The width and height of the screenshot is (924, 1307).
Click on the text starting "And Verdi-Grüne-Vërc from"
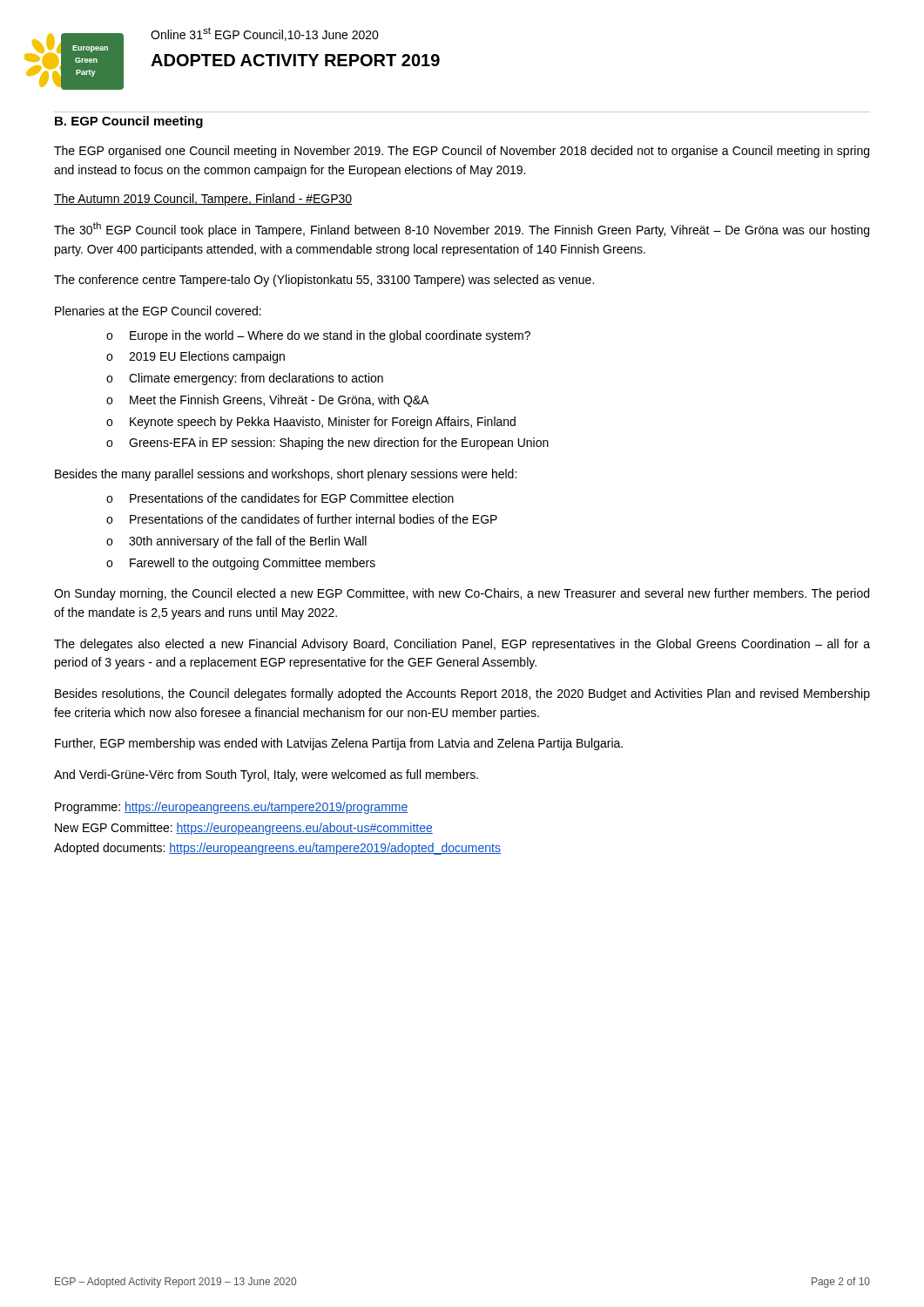(x=267, y=775)
